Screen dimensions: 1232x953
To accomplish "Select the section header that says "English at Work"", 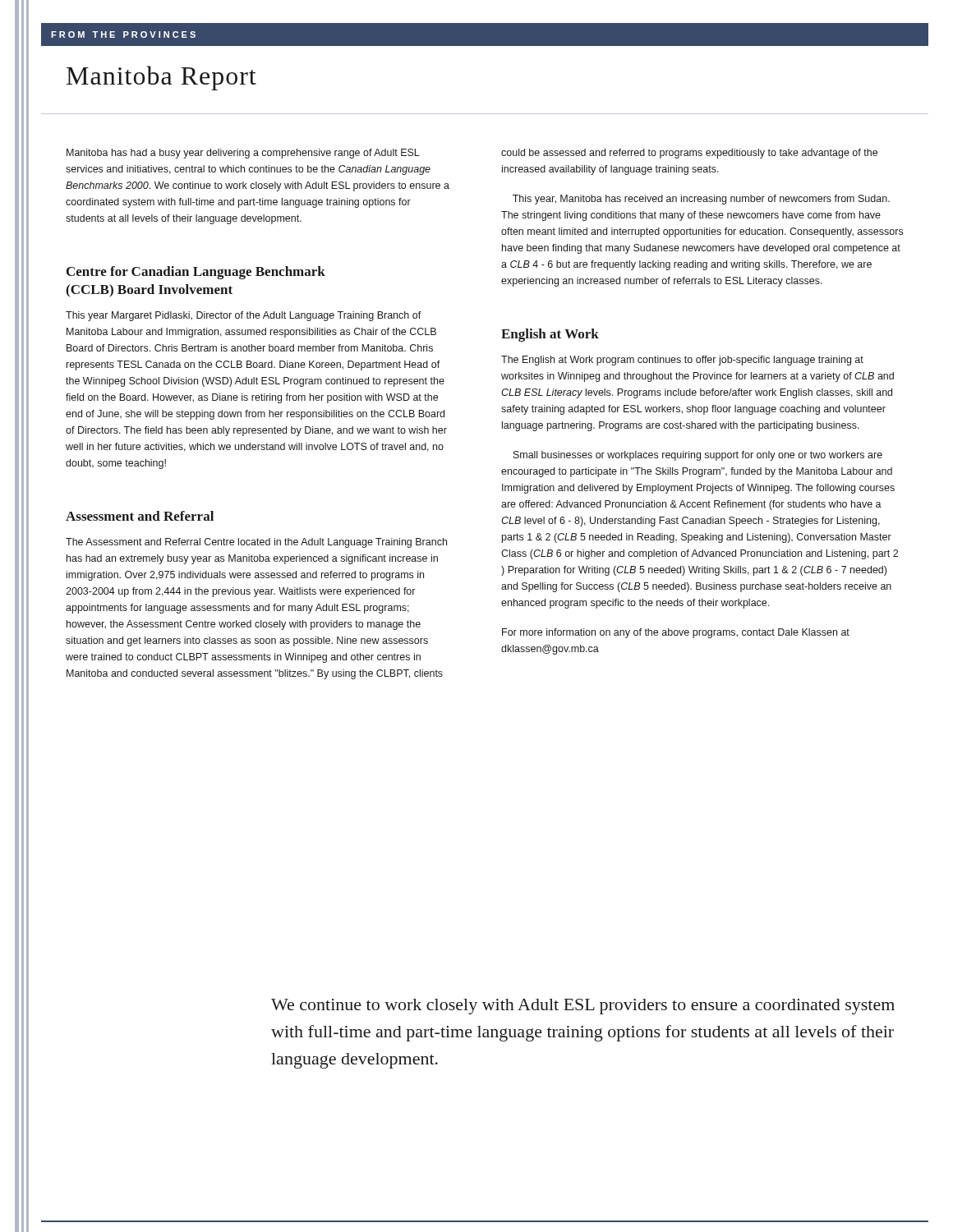I will pos(550,335).
